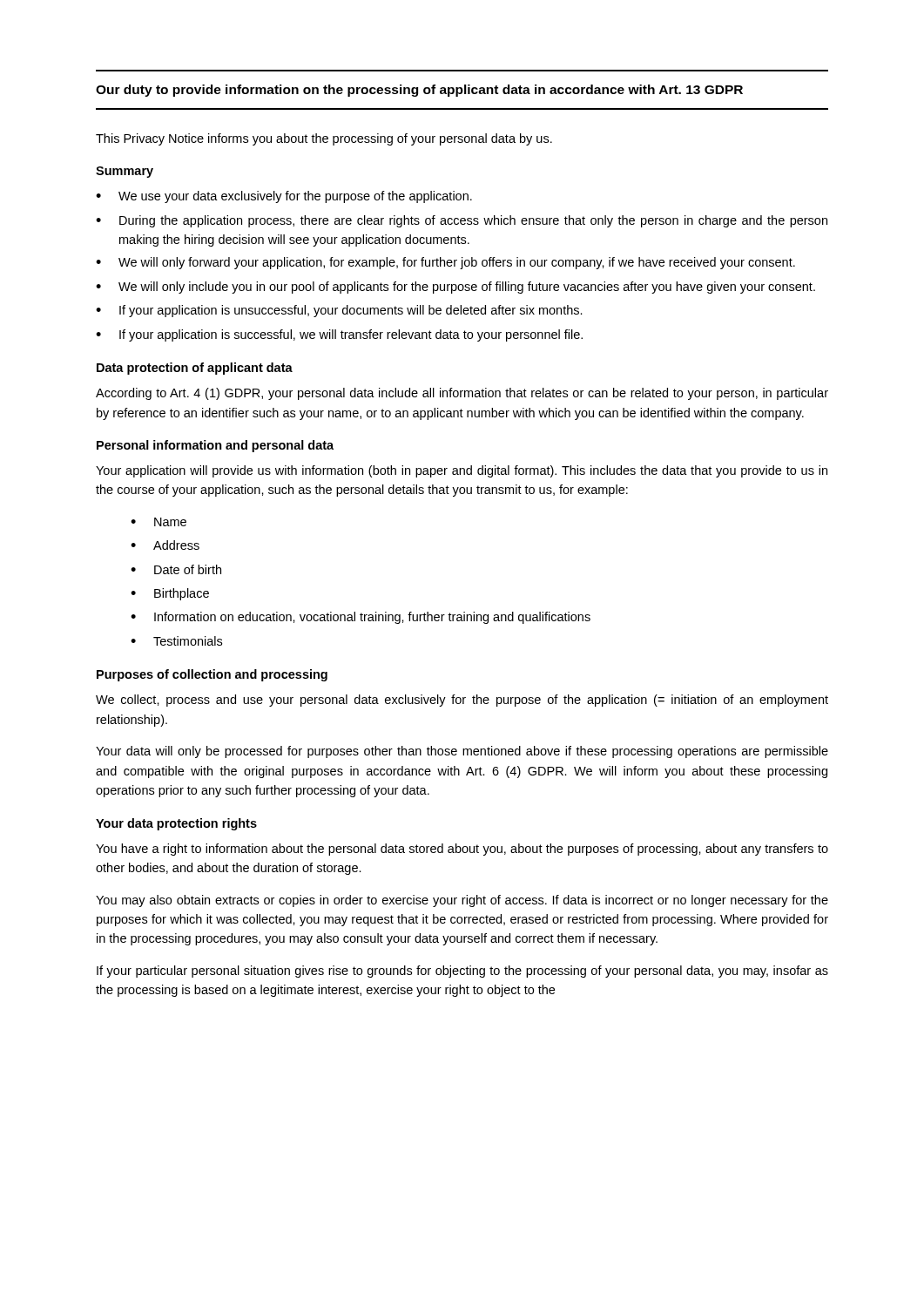Locate the text block that reads "We collect, process"
Screen dimensions: 1307x924
[x=462, y=710]
